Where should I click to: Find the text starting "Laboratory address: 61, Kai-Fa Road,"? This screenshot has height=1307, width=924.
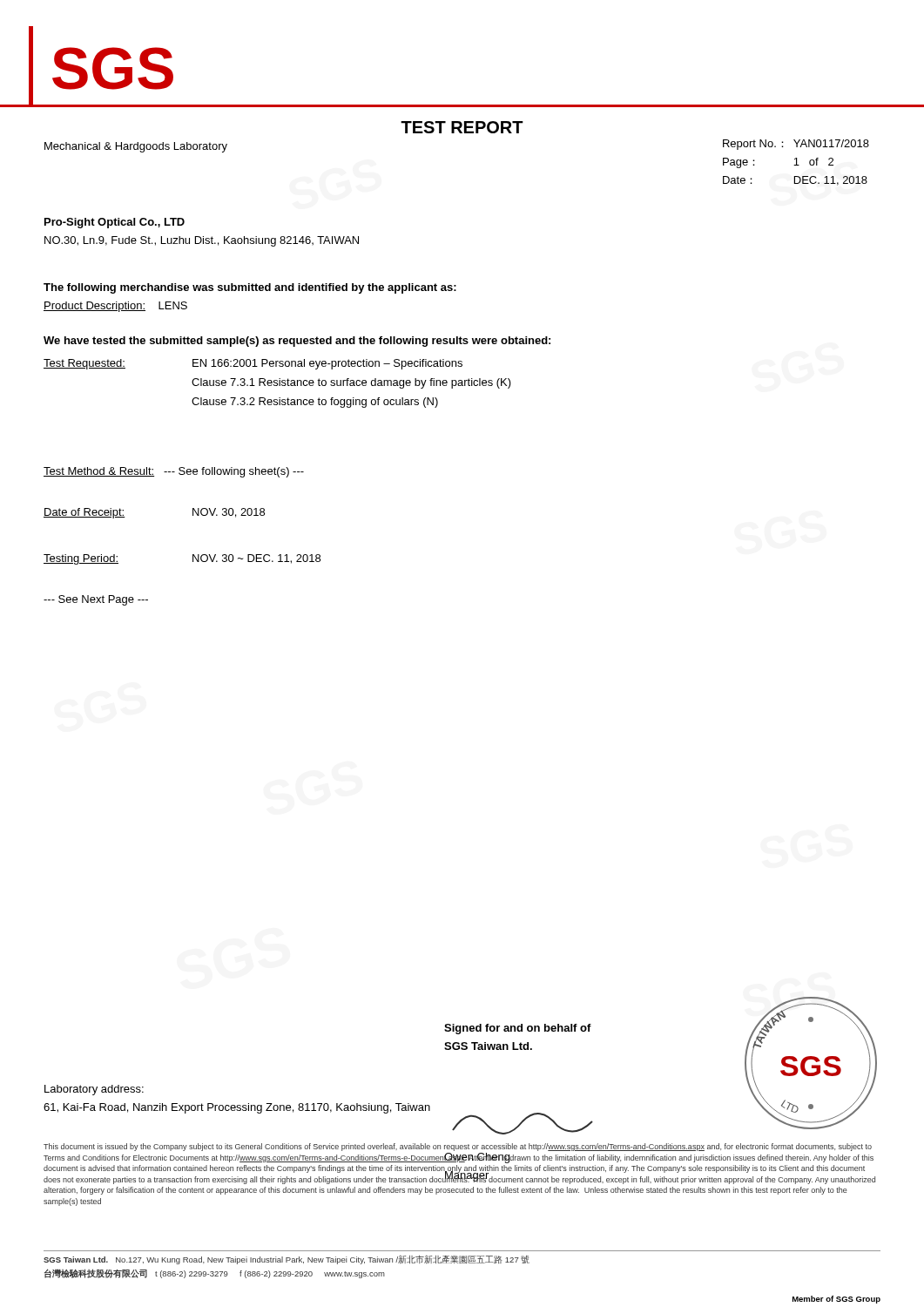(237, 1098)
